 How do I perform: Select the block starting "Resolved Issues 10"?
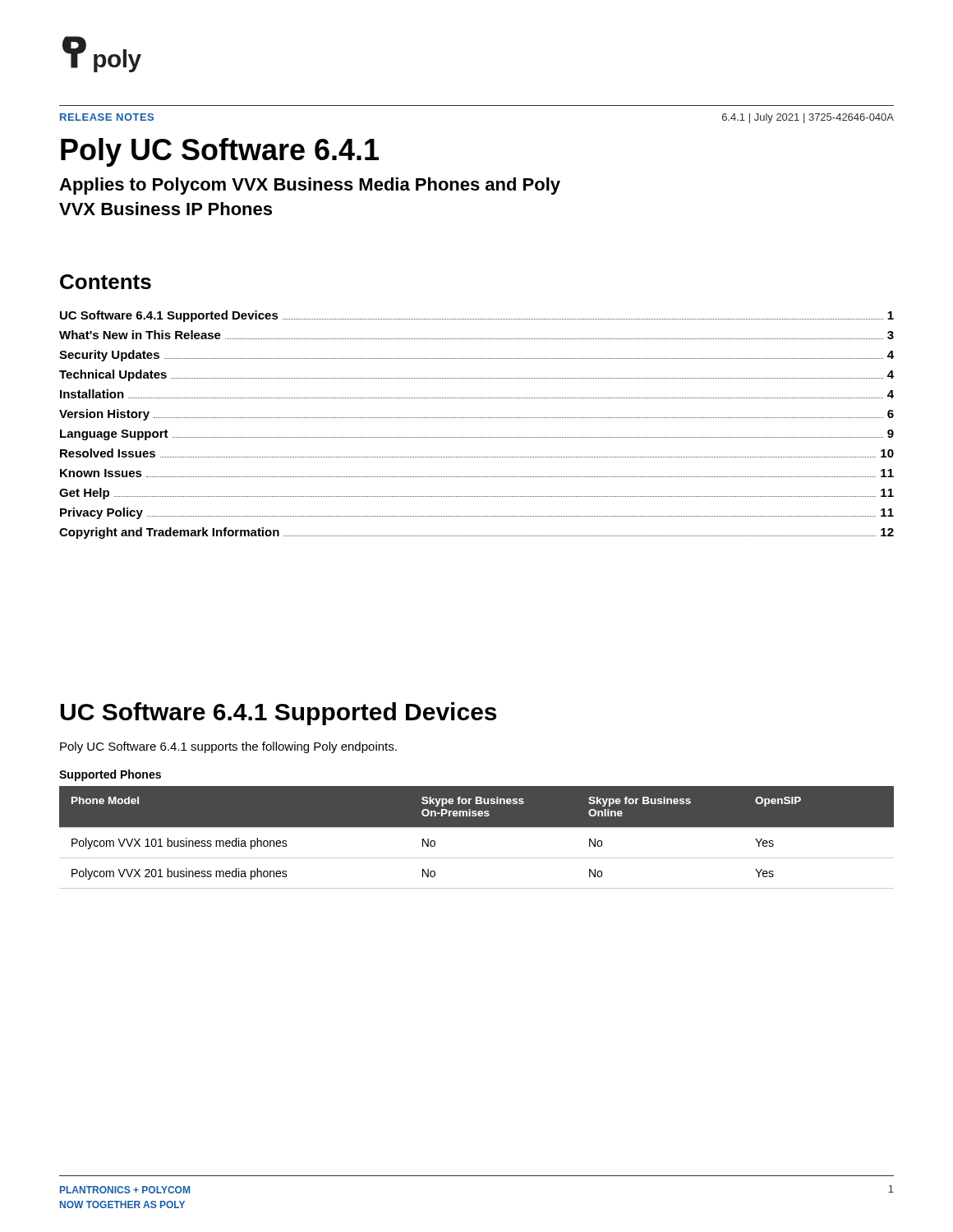[x=476, y=453]
